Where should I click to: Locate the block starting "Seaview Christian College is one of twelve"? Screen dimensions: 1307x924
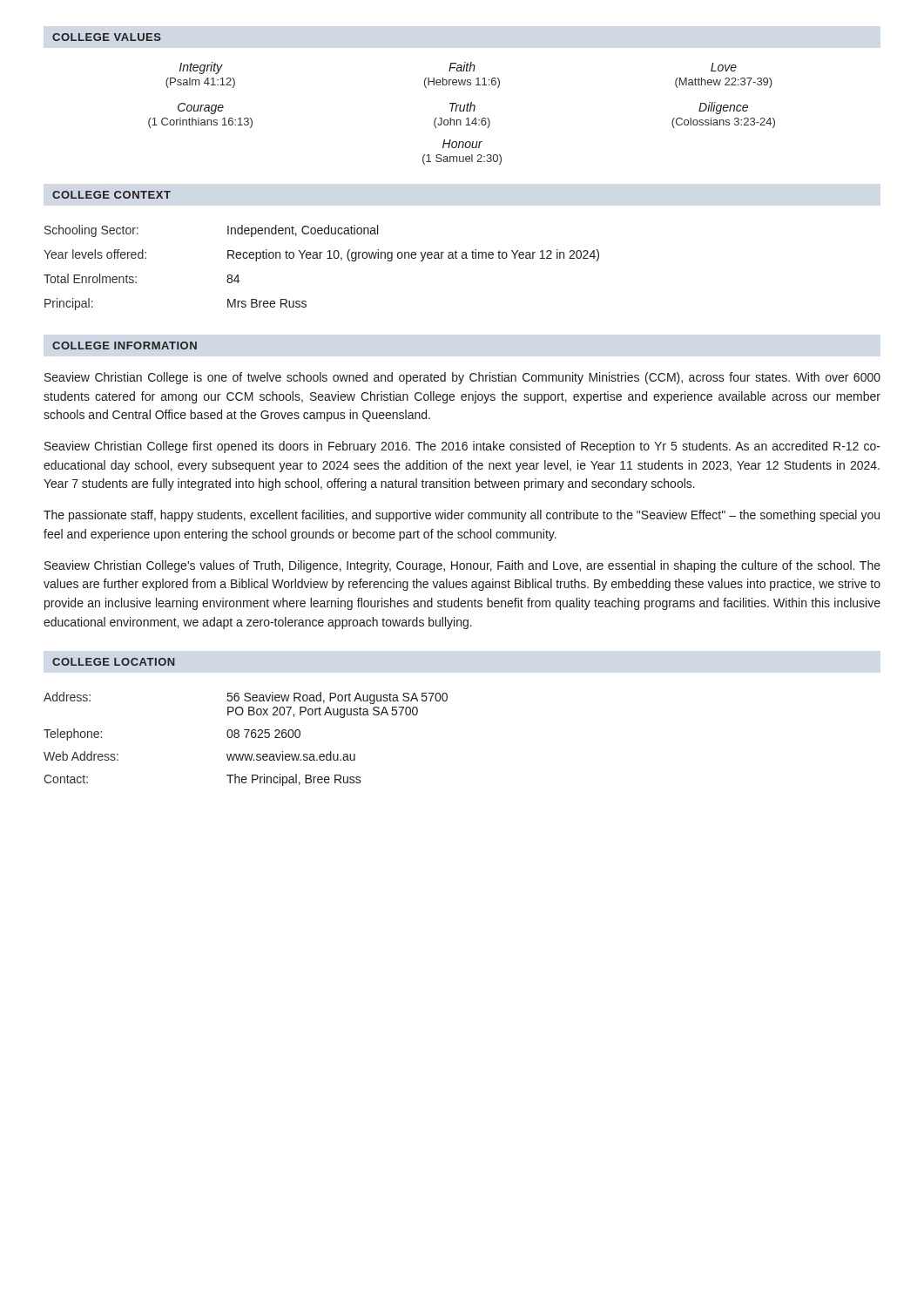462,396
